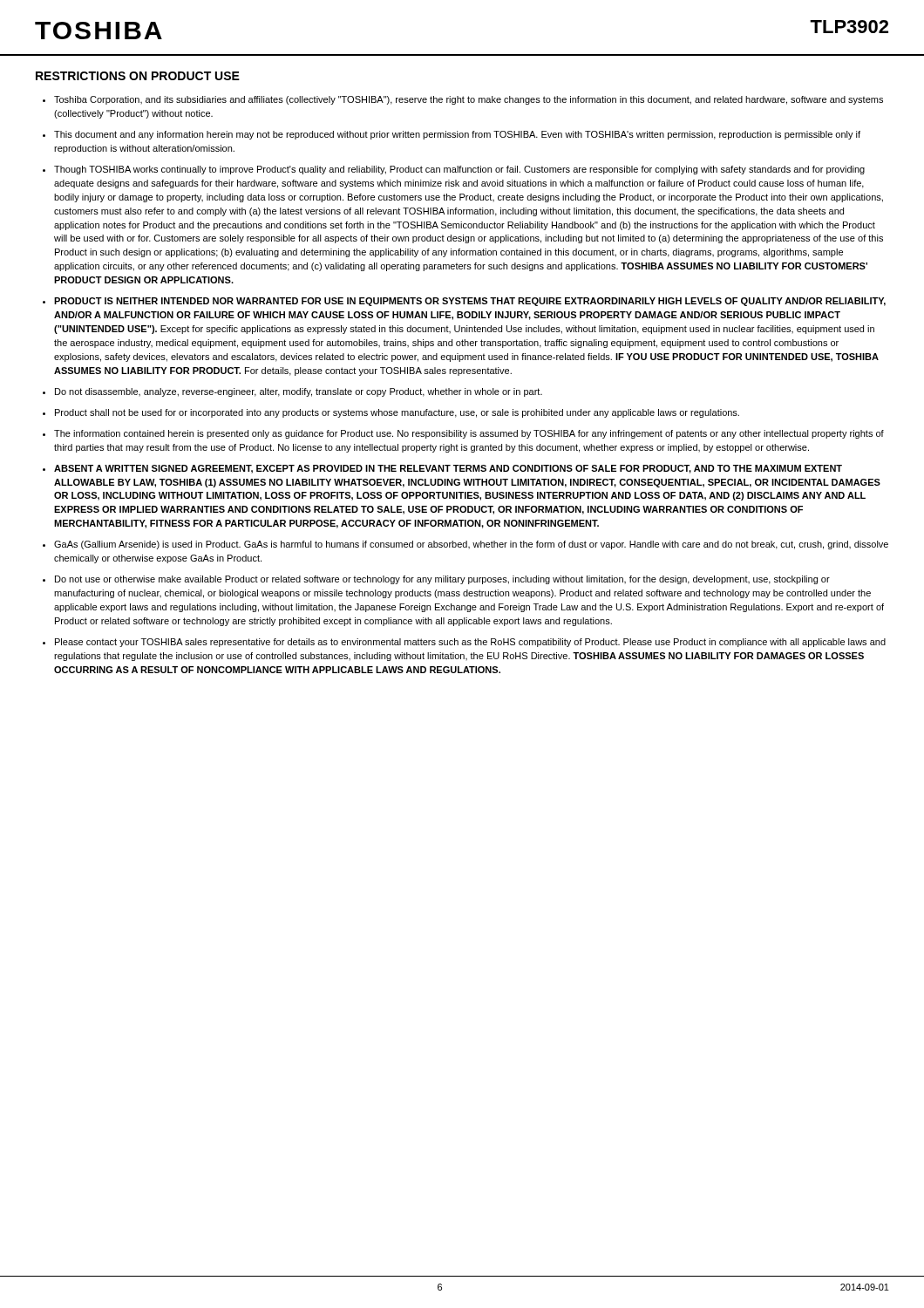
Task: Navigate to the text starting "Though TOSHIBA works continually to"
Action: pyautogui.click(x=469, y=225)
